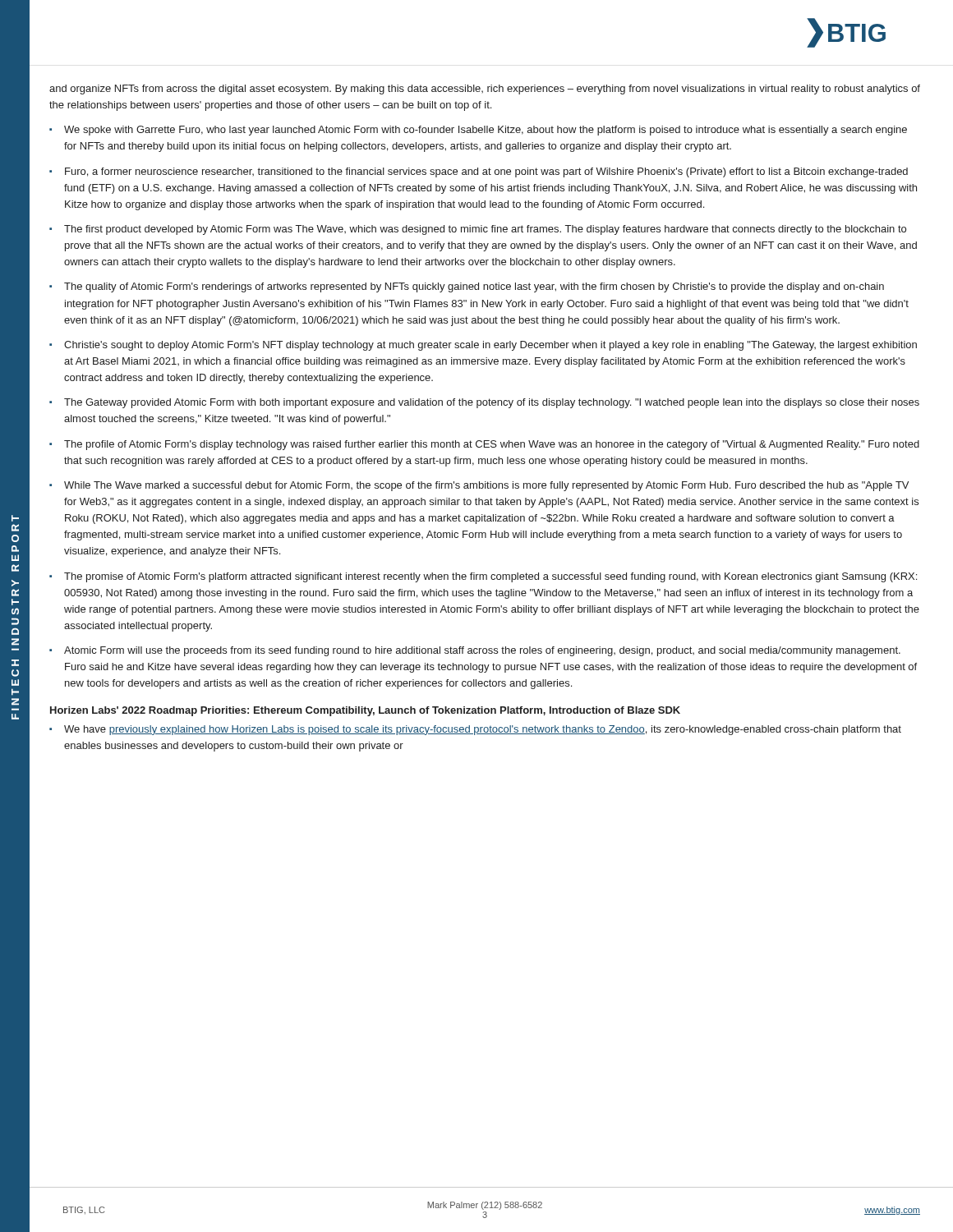Locate the list item containing "The profile of Atomic Form's display"

[492, 452]
